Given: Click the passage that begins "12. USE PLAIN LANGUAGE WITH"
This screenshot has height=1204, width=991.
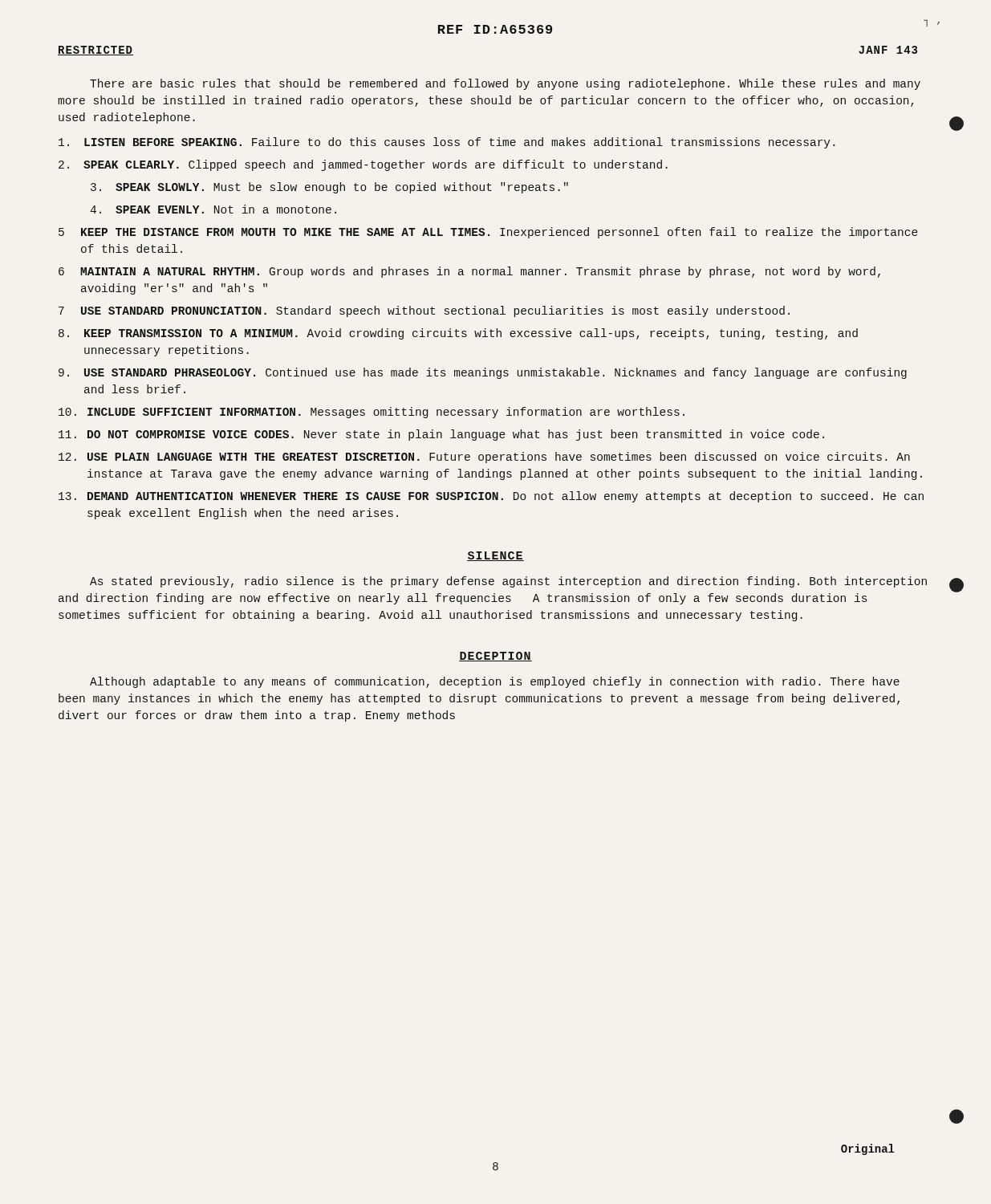Looking at the screenshot, I should pos(496,467).
